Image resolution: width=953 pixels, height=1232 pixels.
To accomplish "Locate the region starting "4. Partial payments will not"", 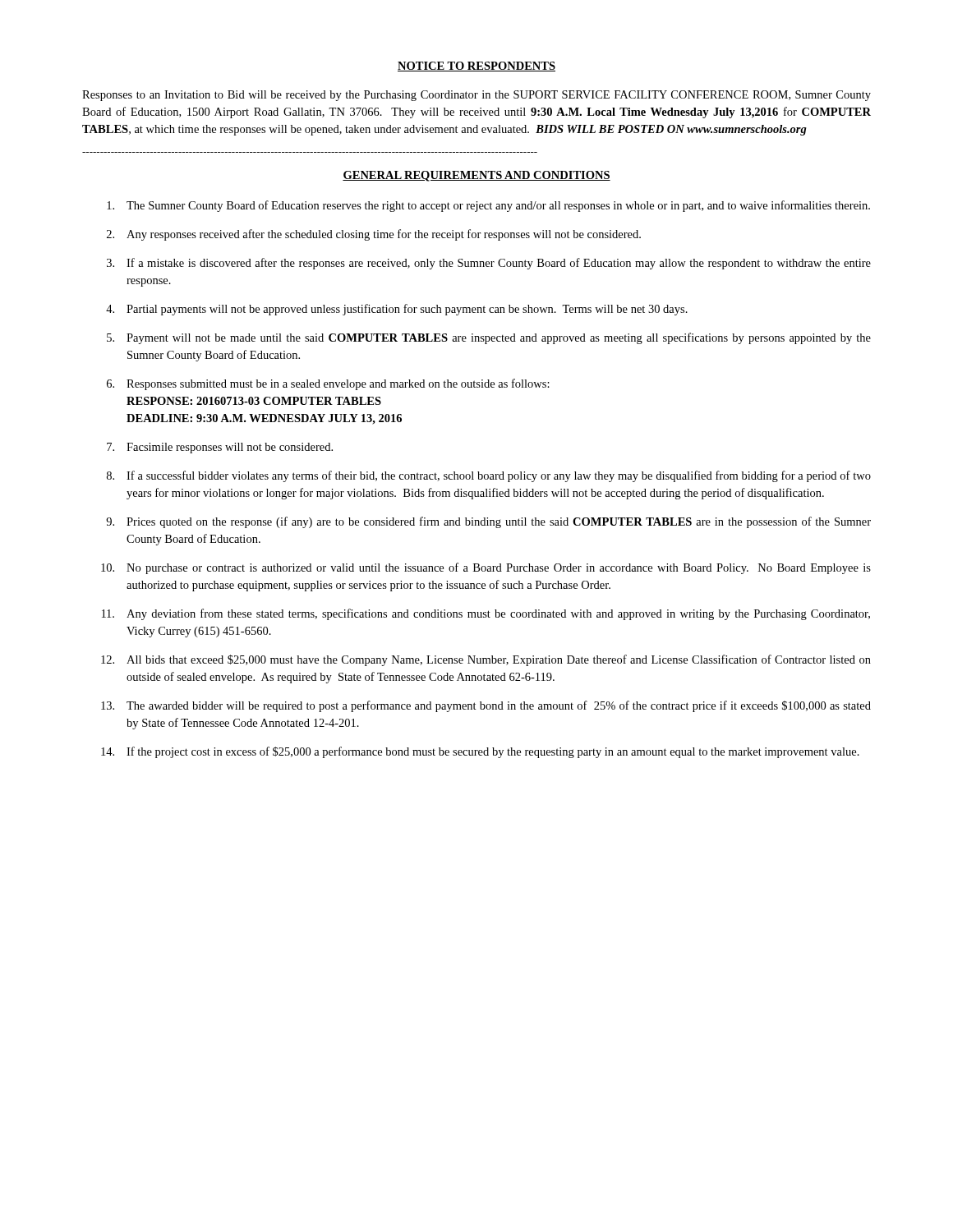I will 476,309.
